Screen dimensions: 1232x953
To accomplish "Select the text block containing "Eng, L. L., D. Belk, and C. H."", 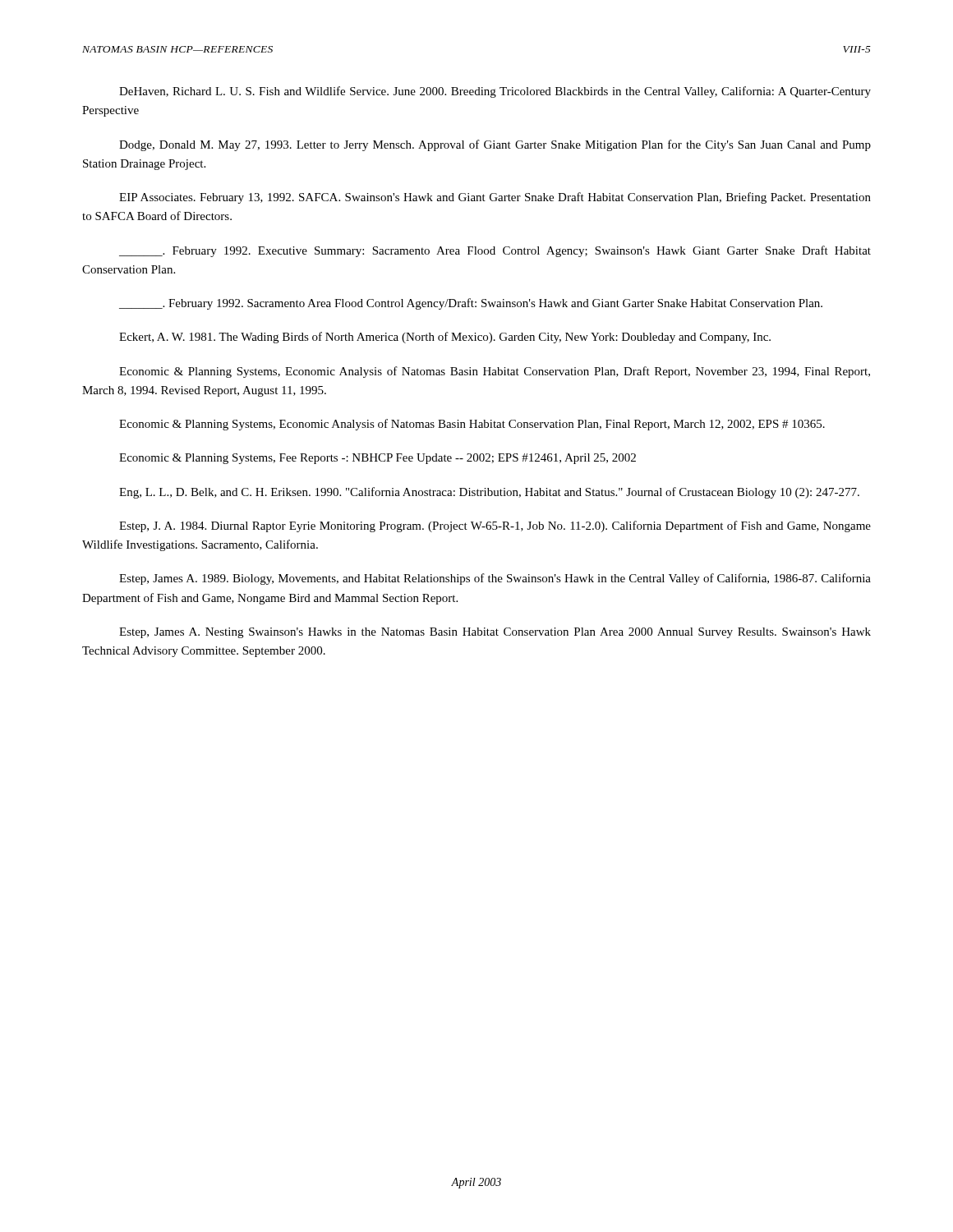I will (490, 492).
